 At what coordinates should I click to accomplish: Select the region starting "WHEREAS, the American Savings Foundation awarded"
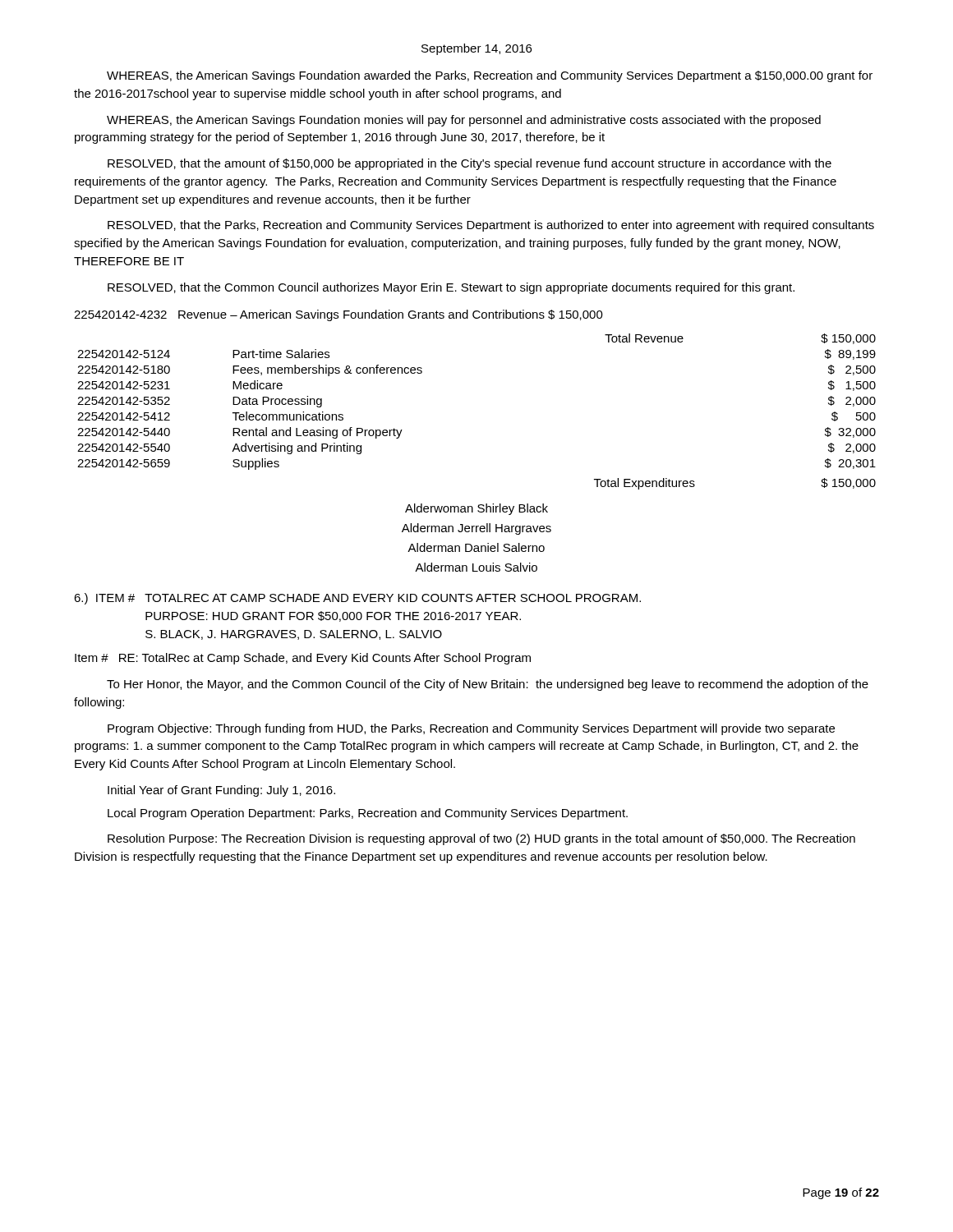[473, 84]
